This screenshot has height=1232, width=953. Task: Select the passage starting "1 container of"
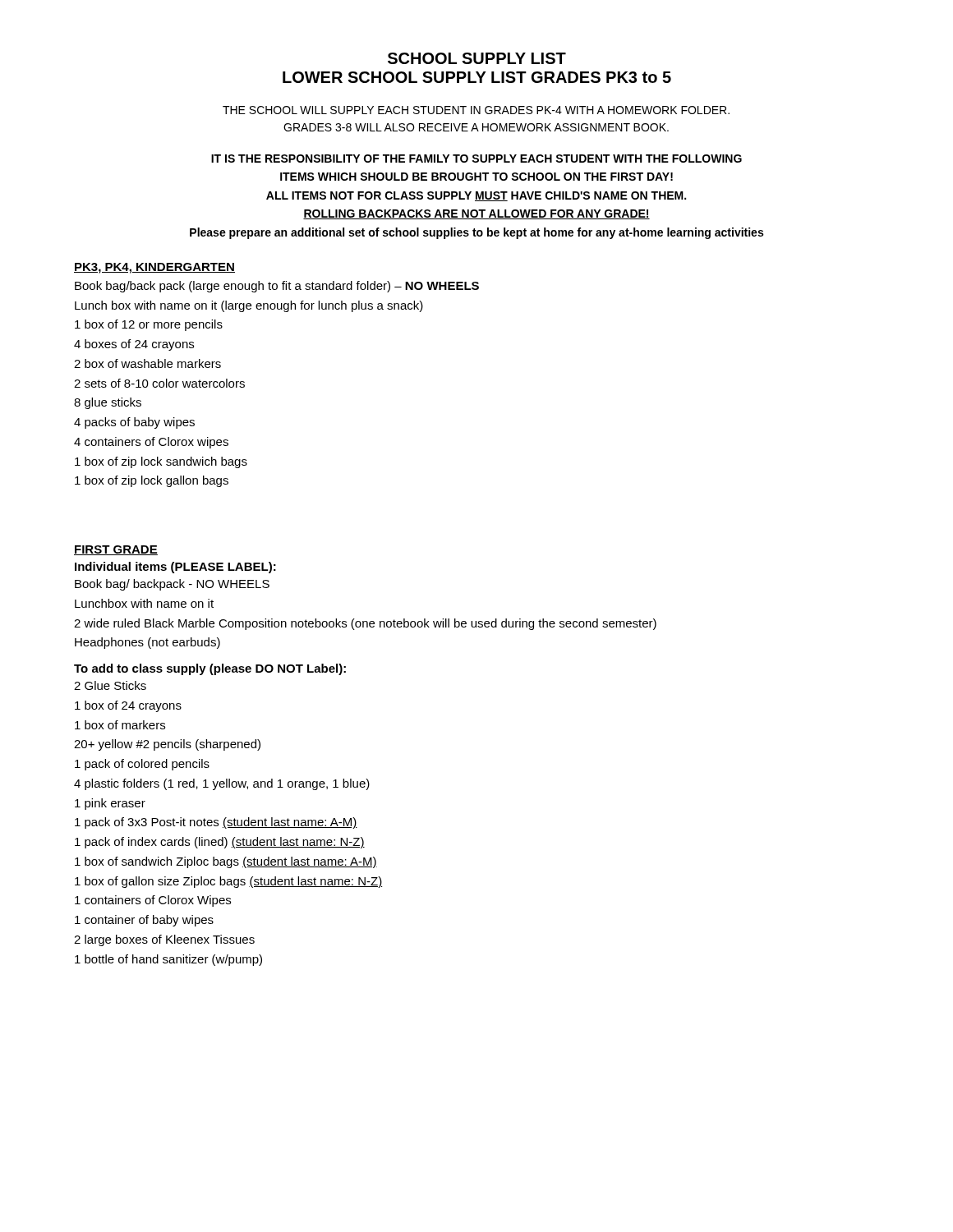144,920
